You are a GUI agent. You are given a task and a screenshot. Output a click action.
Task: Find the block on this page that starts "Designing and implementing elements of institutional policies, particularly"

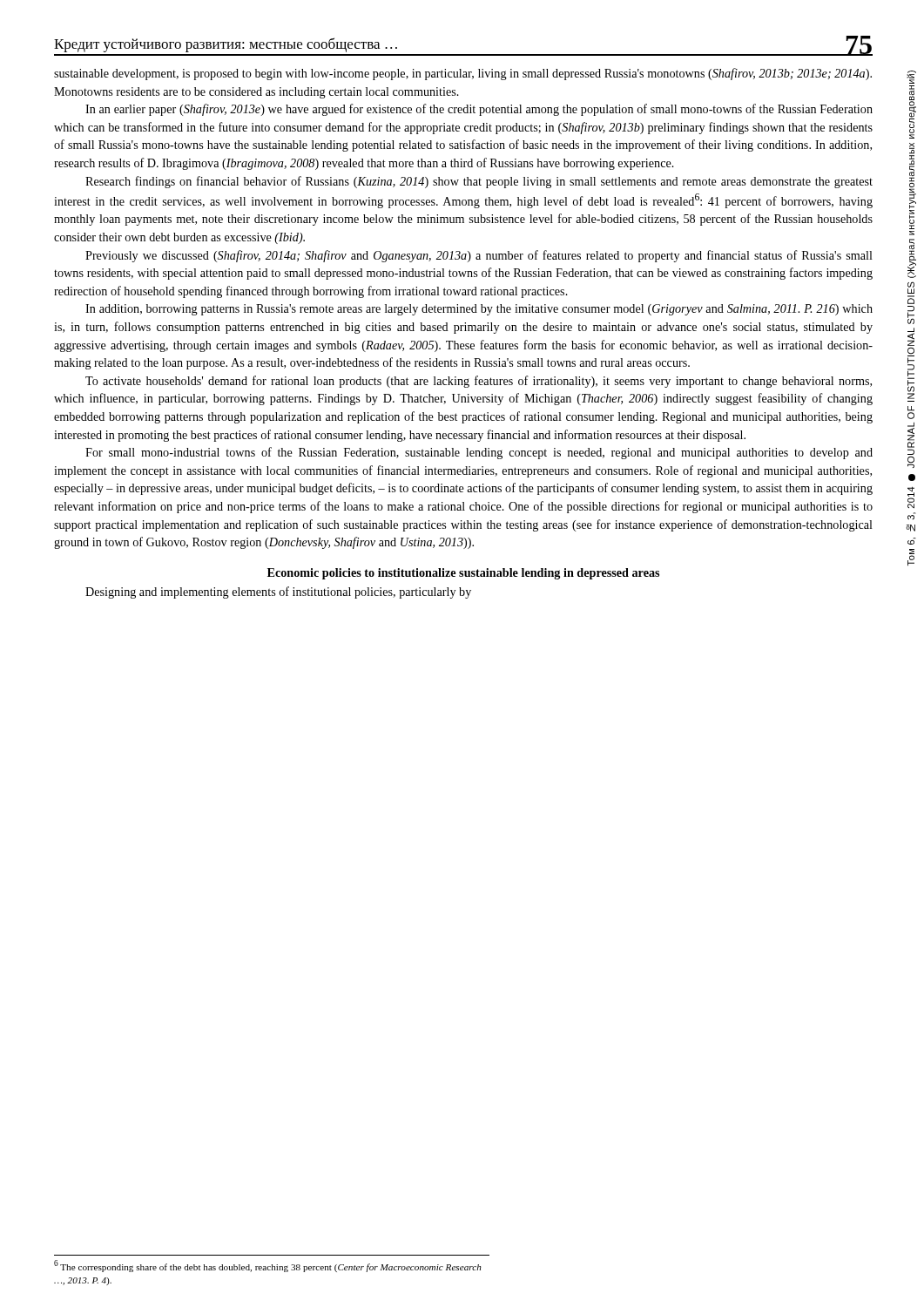[x=463, y=592]
